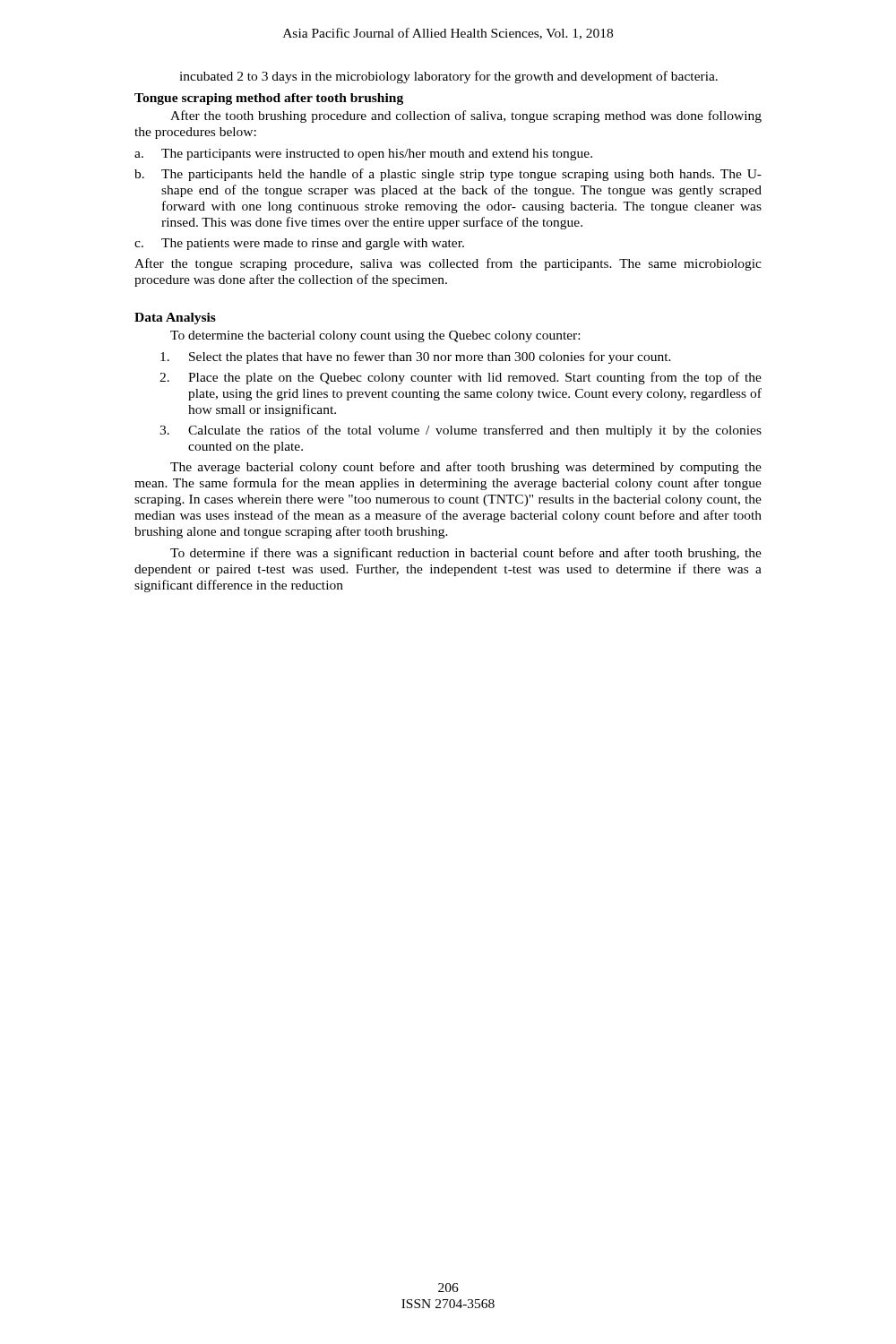Find the text block with the text "The average bacterial"
The width and height of the screenshot is (896, 1344).
coord(448,499)
